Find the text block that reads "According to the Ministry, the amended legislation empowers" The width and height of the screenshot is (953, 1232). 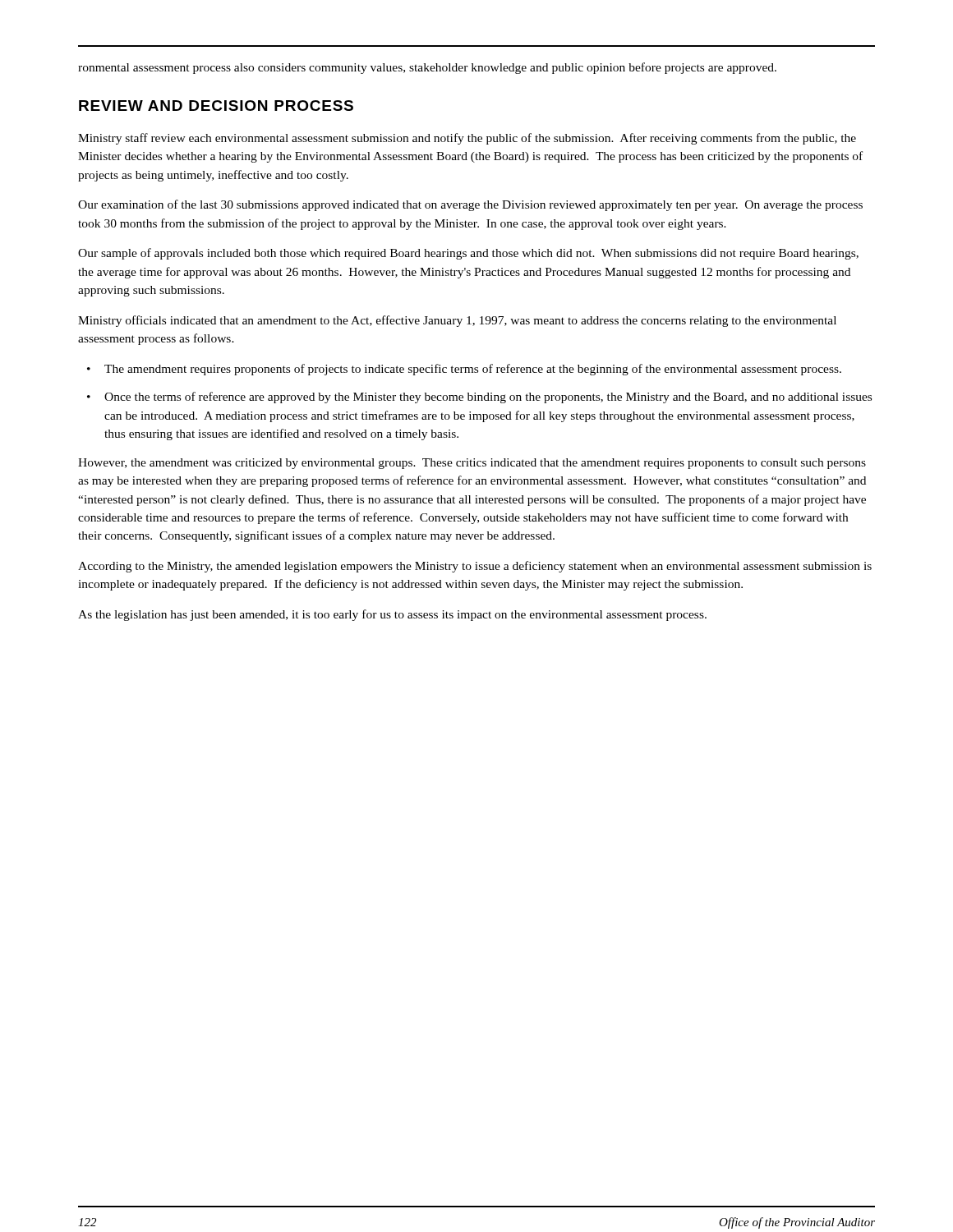click(475, 575)
